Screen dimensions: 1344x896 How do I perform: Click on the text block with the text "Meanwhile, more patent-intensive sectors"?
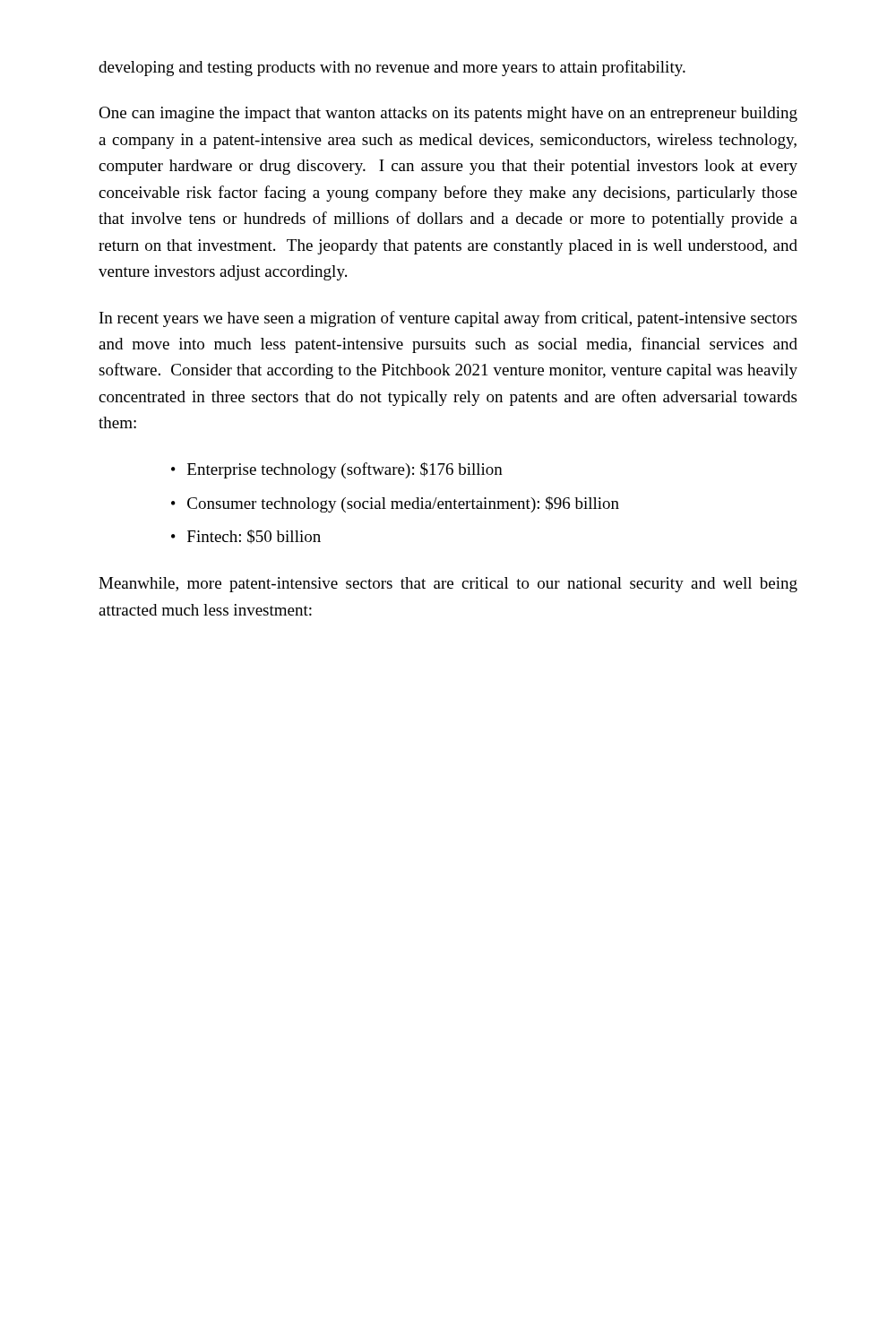(x=448, y=596)
